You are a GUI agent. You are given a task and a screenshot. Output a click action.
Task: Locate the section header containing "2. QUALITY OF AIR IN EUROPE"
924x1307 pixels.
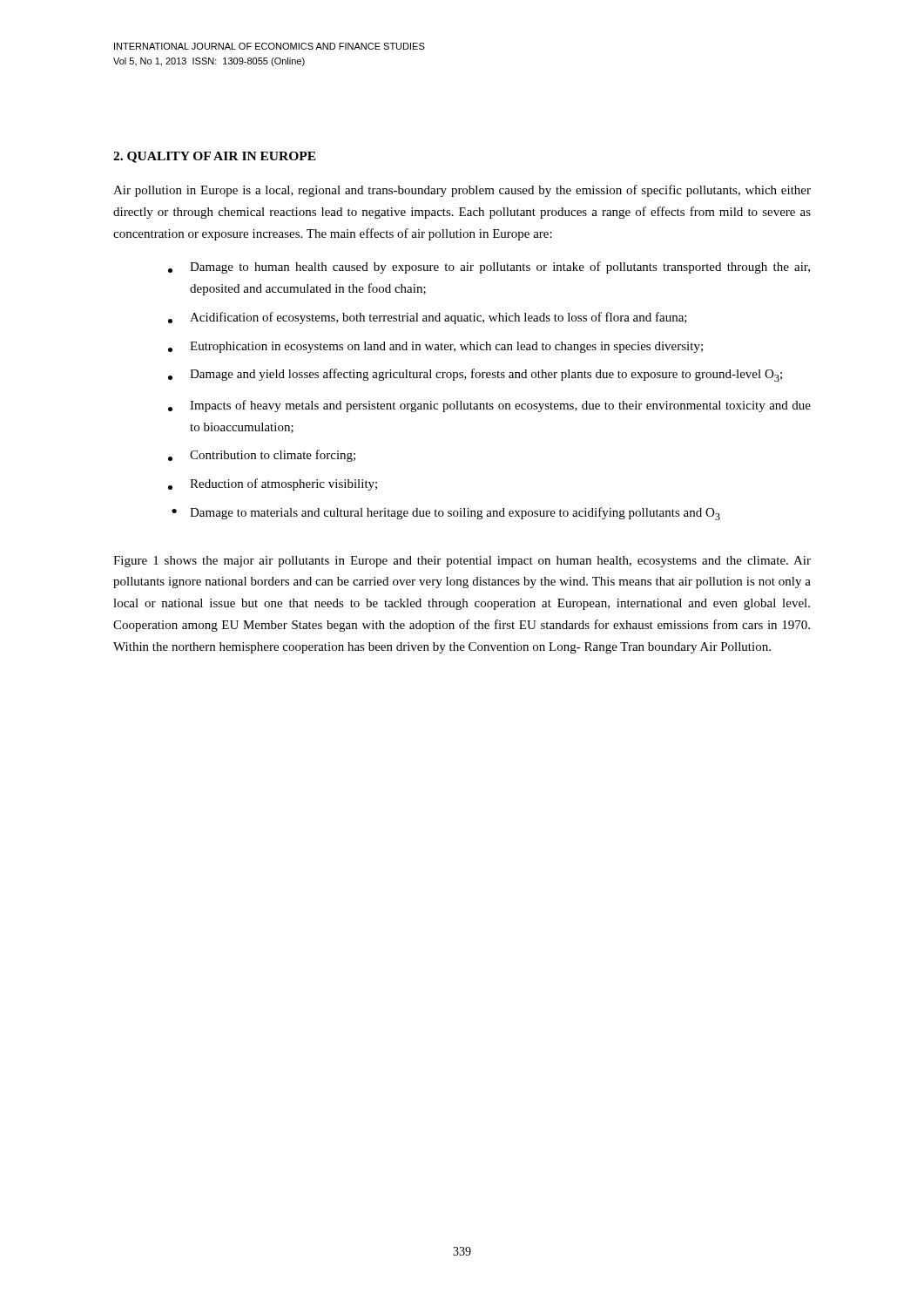click(215, 156)
